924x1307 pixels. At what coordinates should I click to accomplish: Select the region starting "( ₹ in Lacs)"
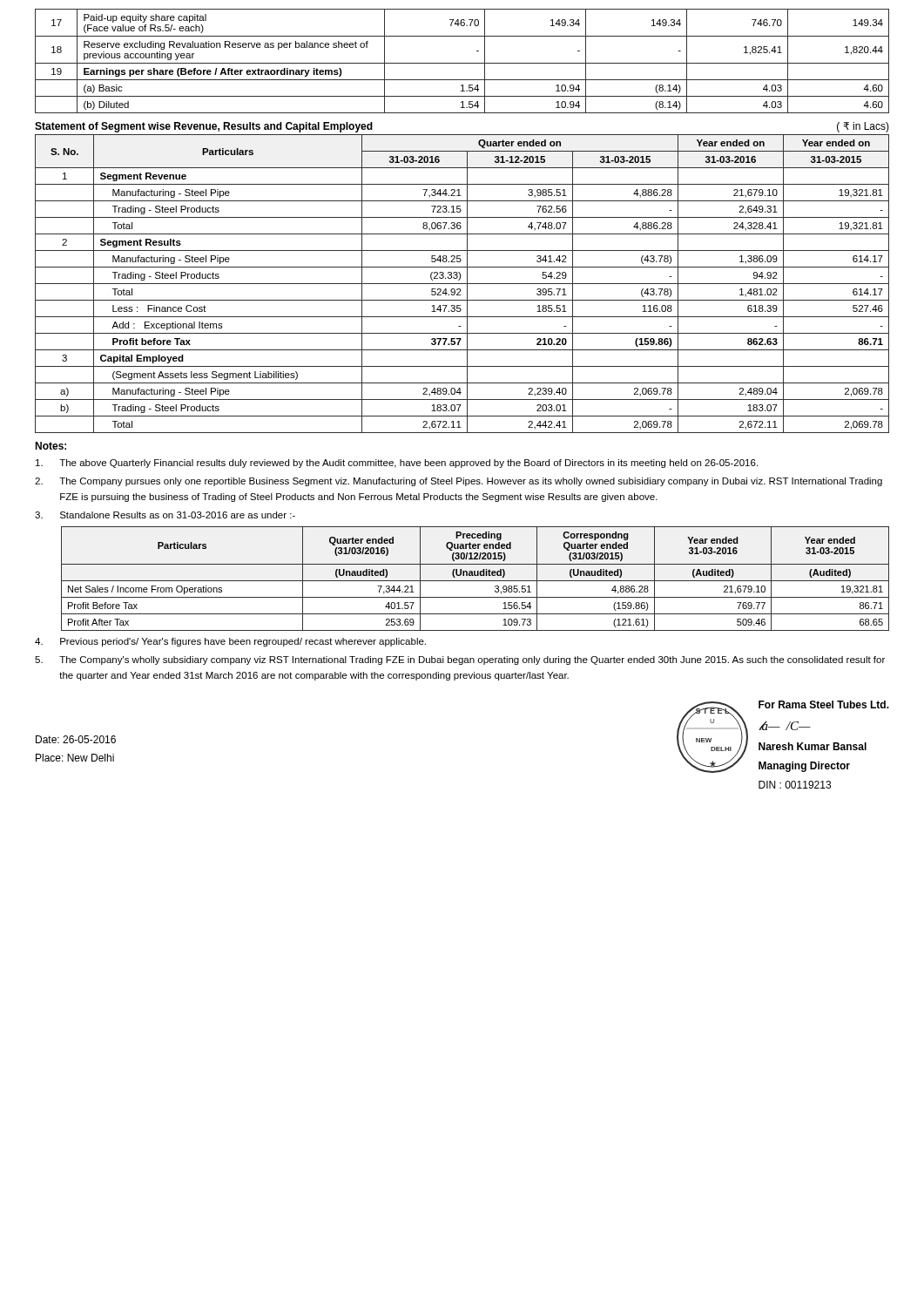863,126
